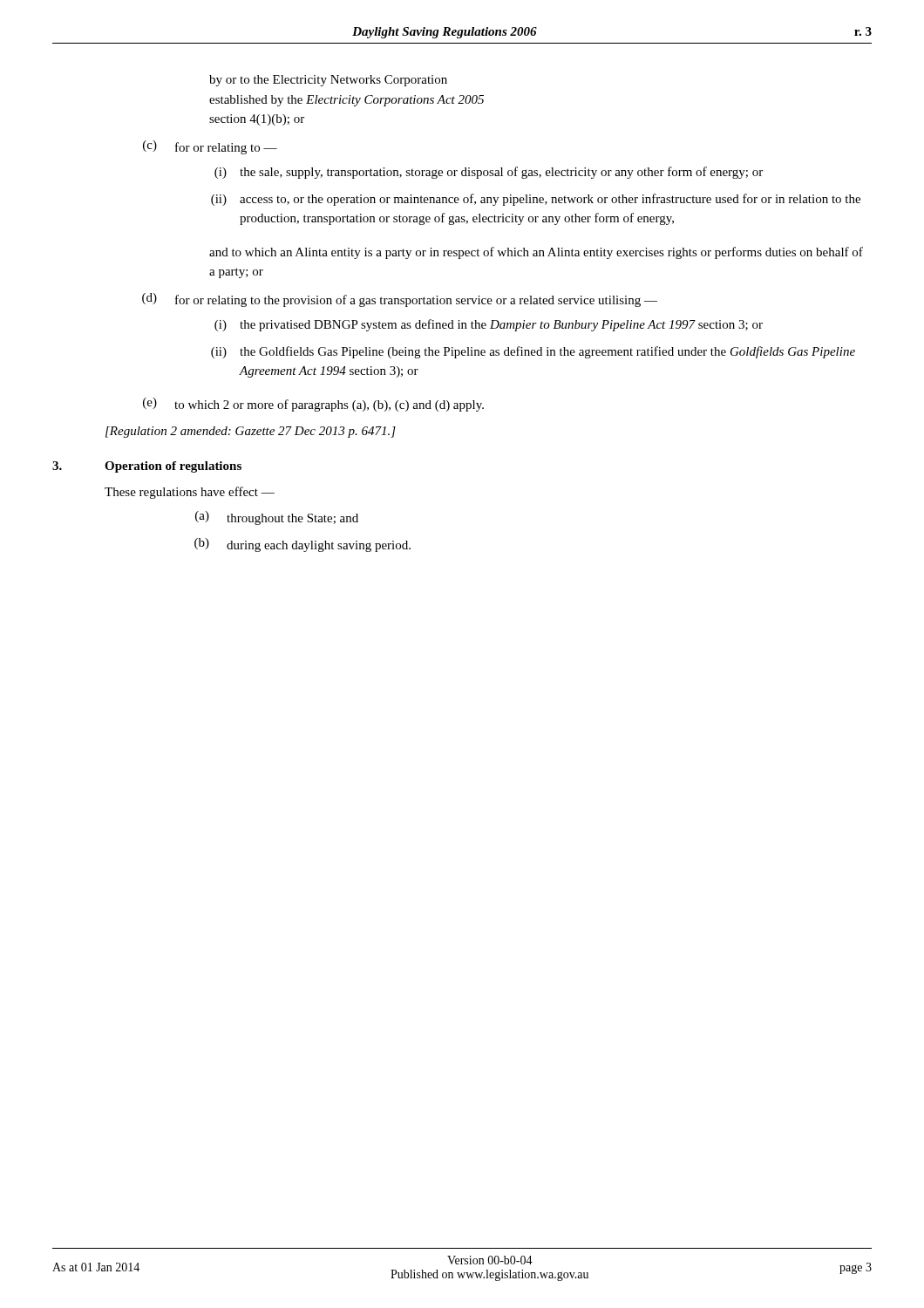Viewport: 924px width, 1308px height.
Task: Find the list item containing "(d) for or relating to"
Action: coord(462,339)
